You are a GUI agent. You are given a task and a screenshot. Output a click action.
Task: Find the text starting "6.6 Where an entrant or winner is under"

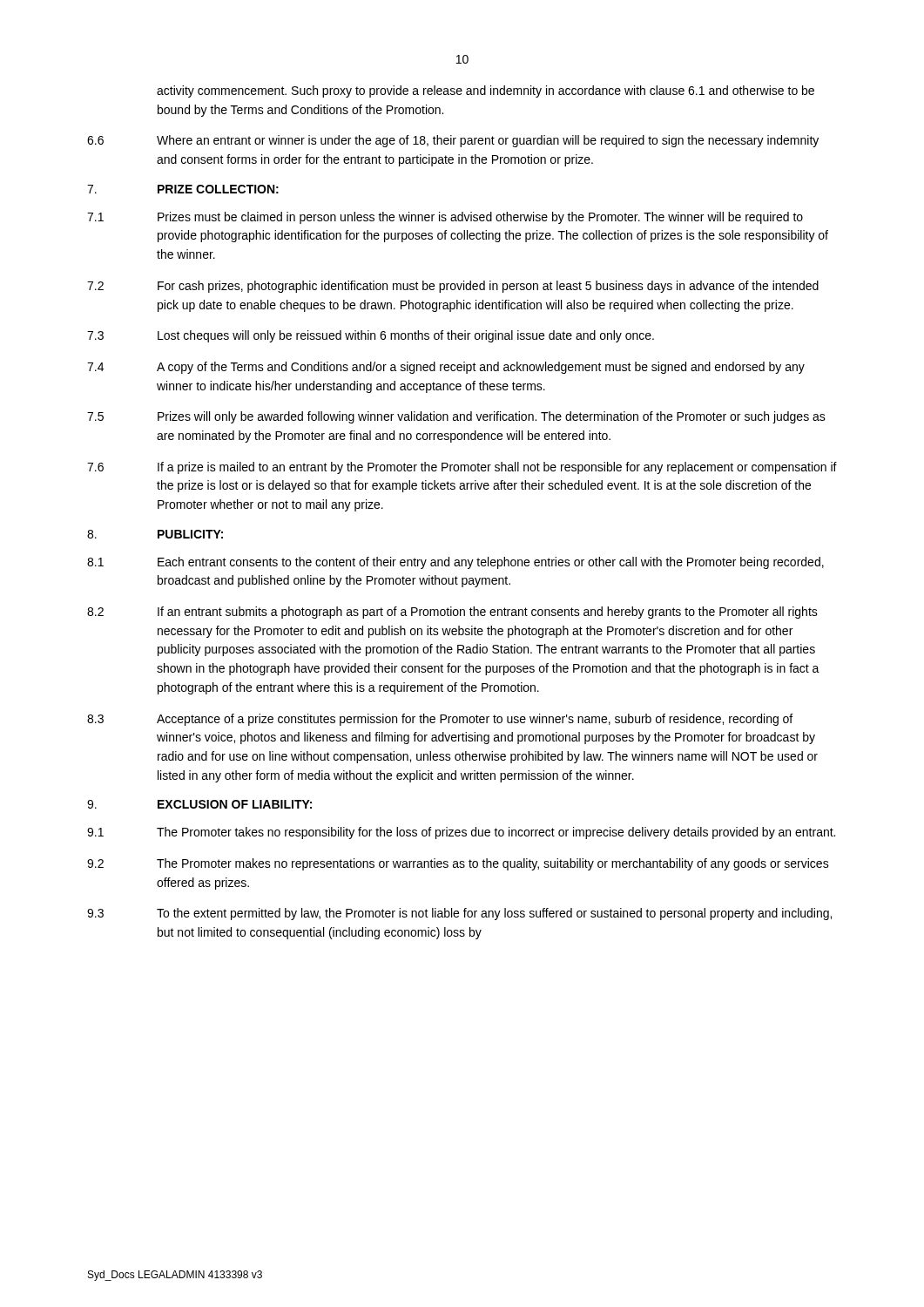point(462,151)
